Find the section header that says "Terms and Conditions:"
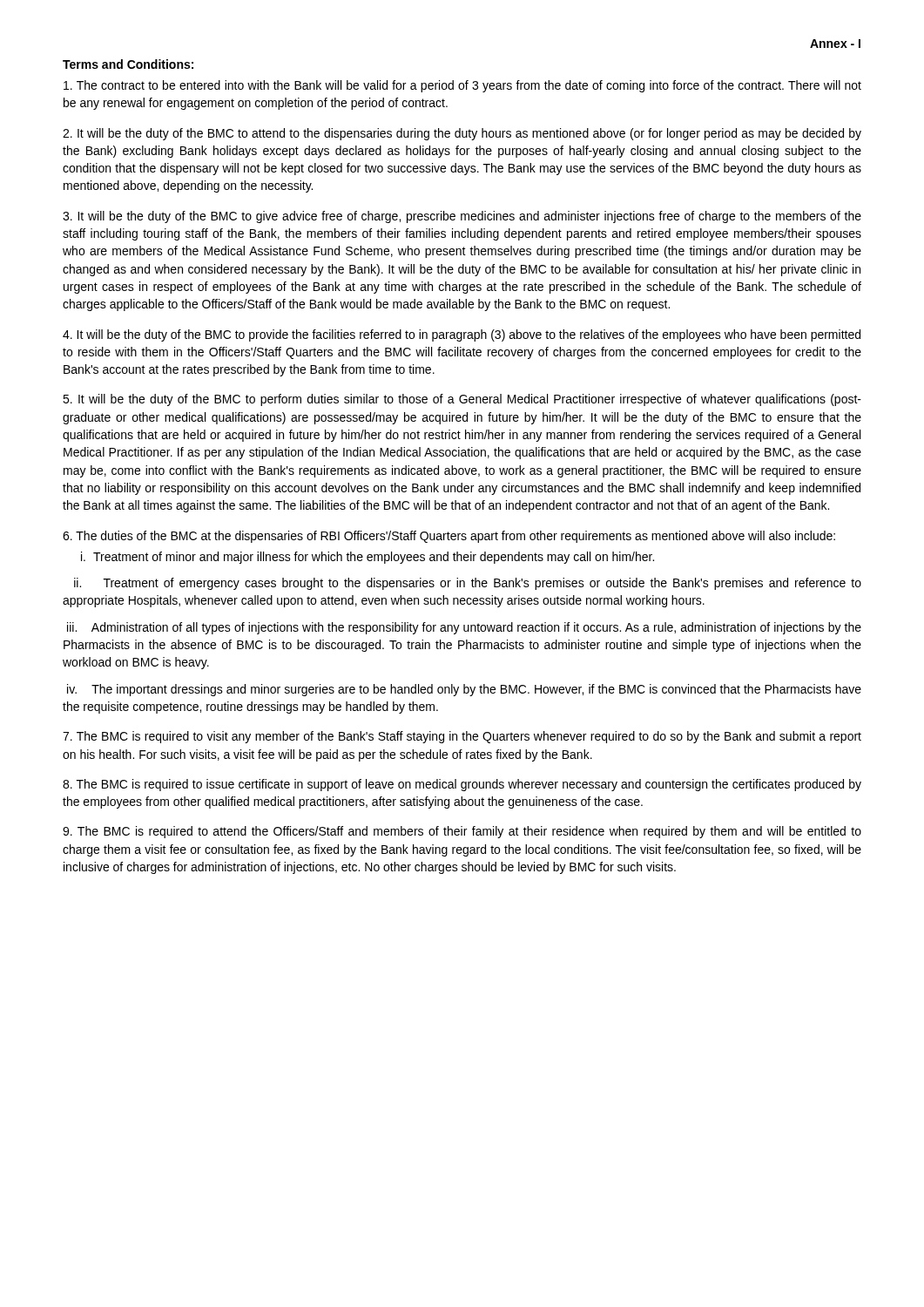Viewport: 924px width, 1307px height. point(129,65)
